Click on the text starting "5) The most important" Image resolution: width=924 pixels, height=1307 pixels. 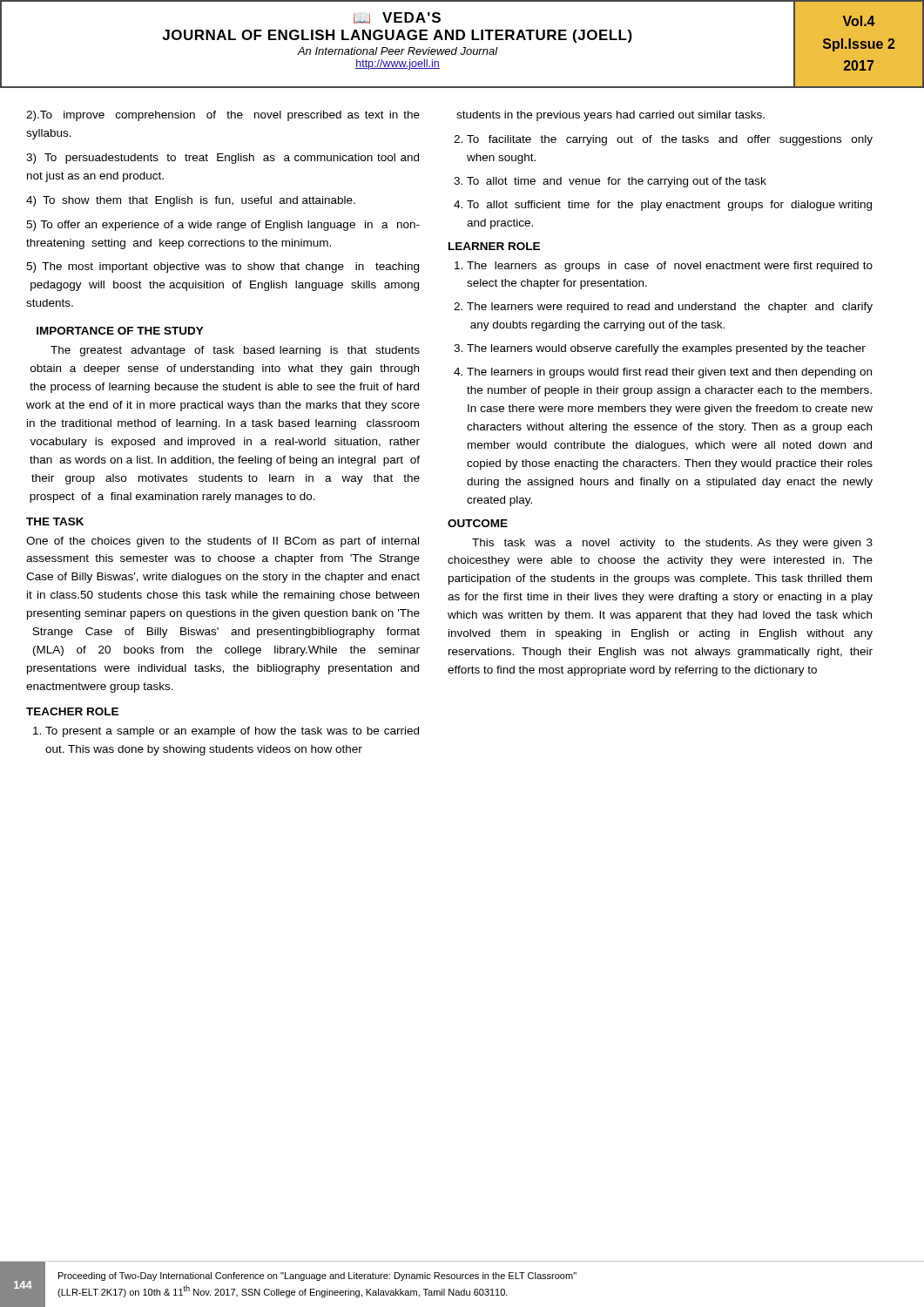223,285
